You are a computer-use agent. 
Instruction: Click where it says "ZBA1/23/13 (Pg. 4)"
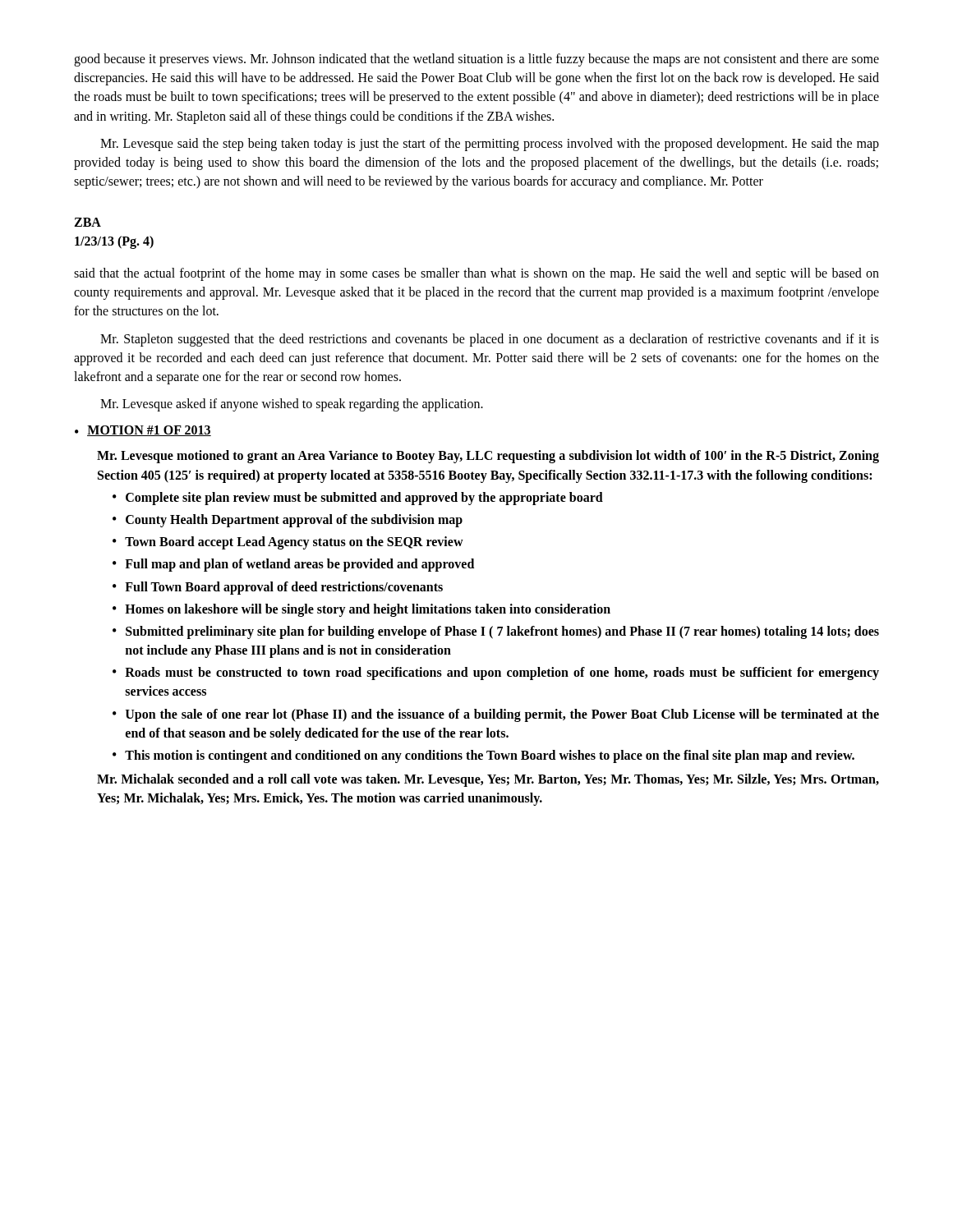(87, 222)
